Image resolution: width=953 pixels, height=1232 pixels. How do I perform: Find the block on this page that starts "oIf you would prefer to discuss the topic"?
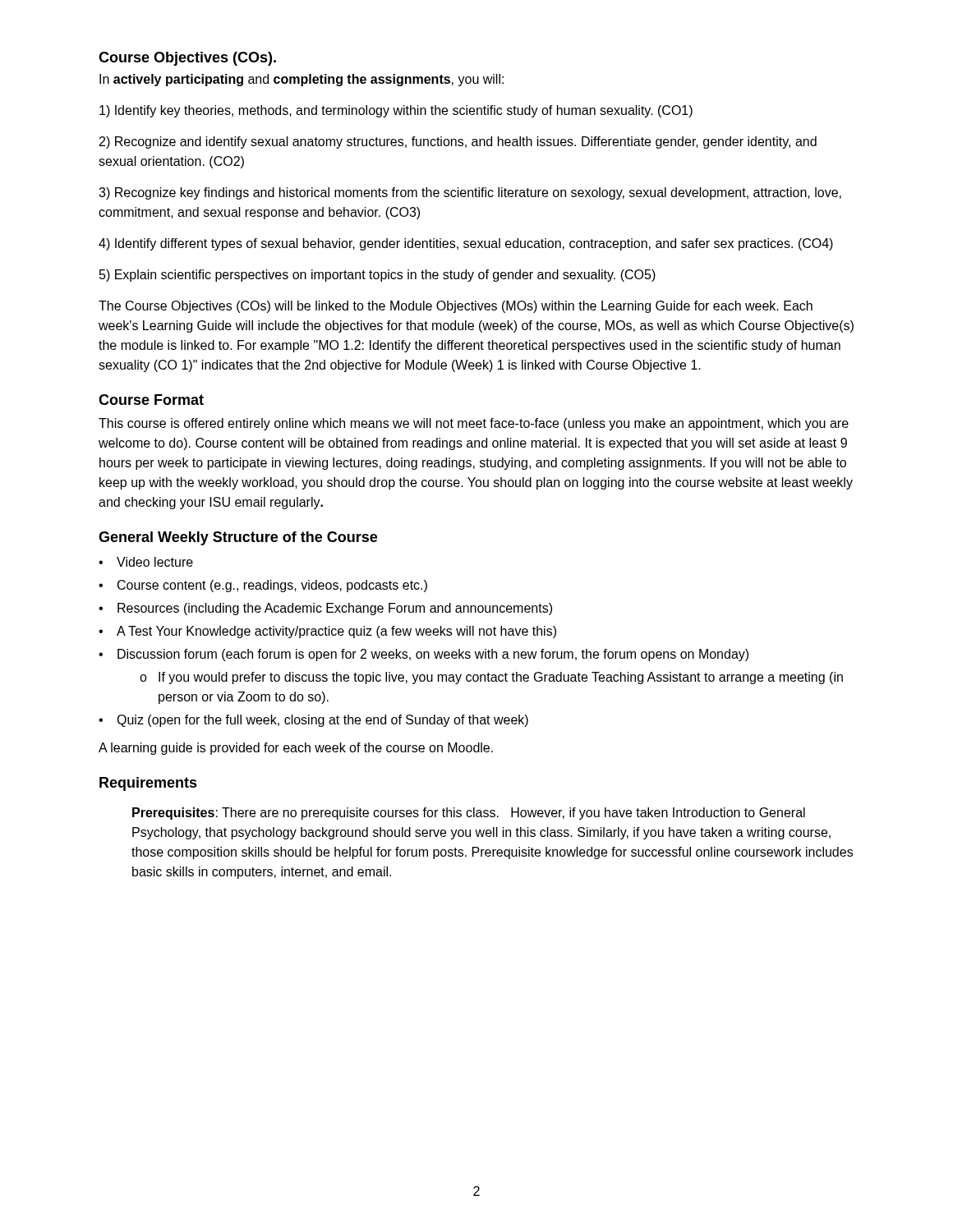tap(497, 687)
